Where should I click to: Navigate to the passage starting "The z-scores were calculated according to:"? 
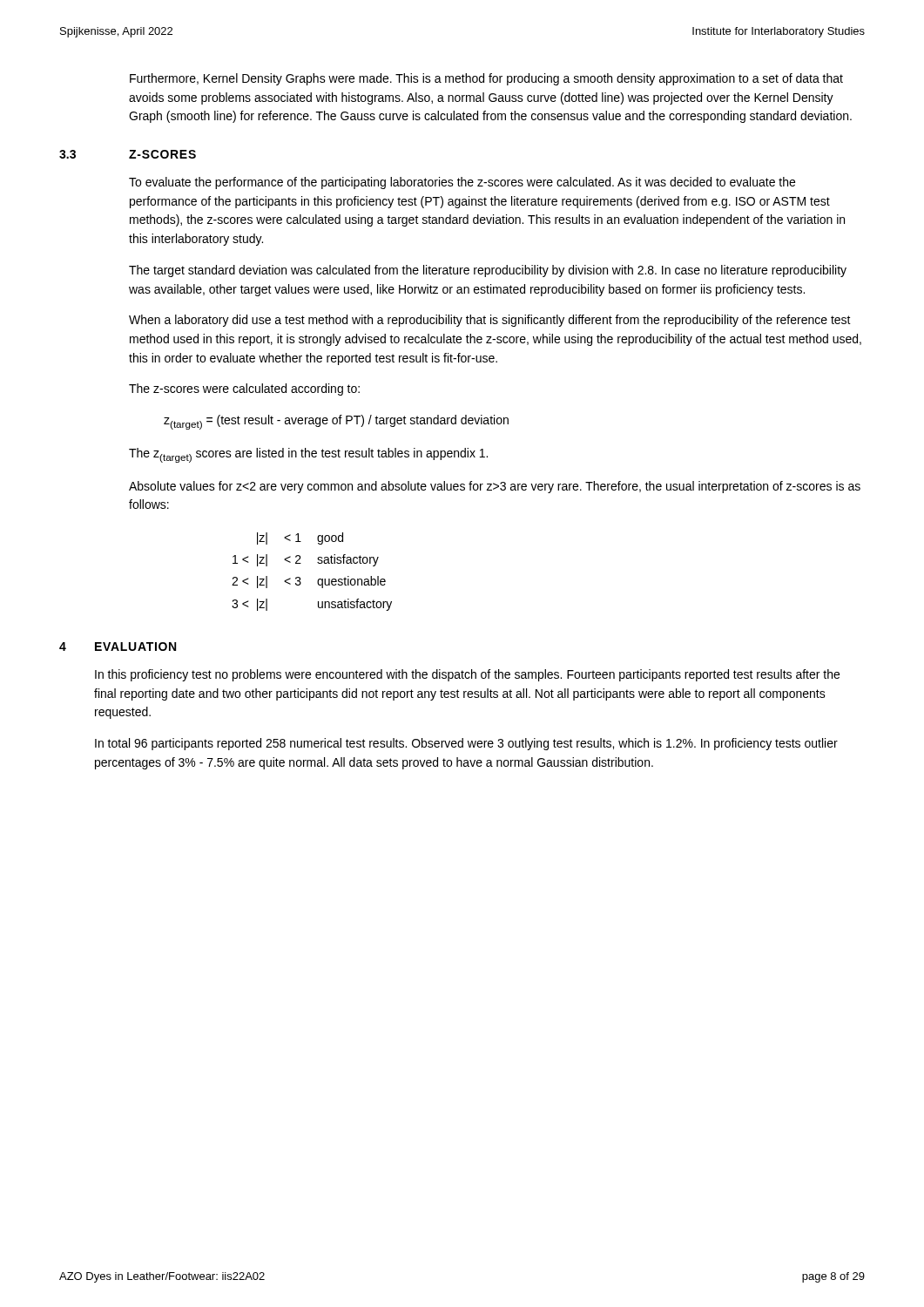click(245, 389)
